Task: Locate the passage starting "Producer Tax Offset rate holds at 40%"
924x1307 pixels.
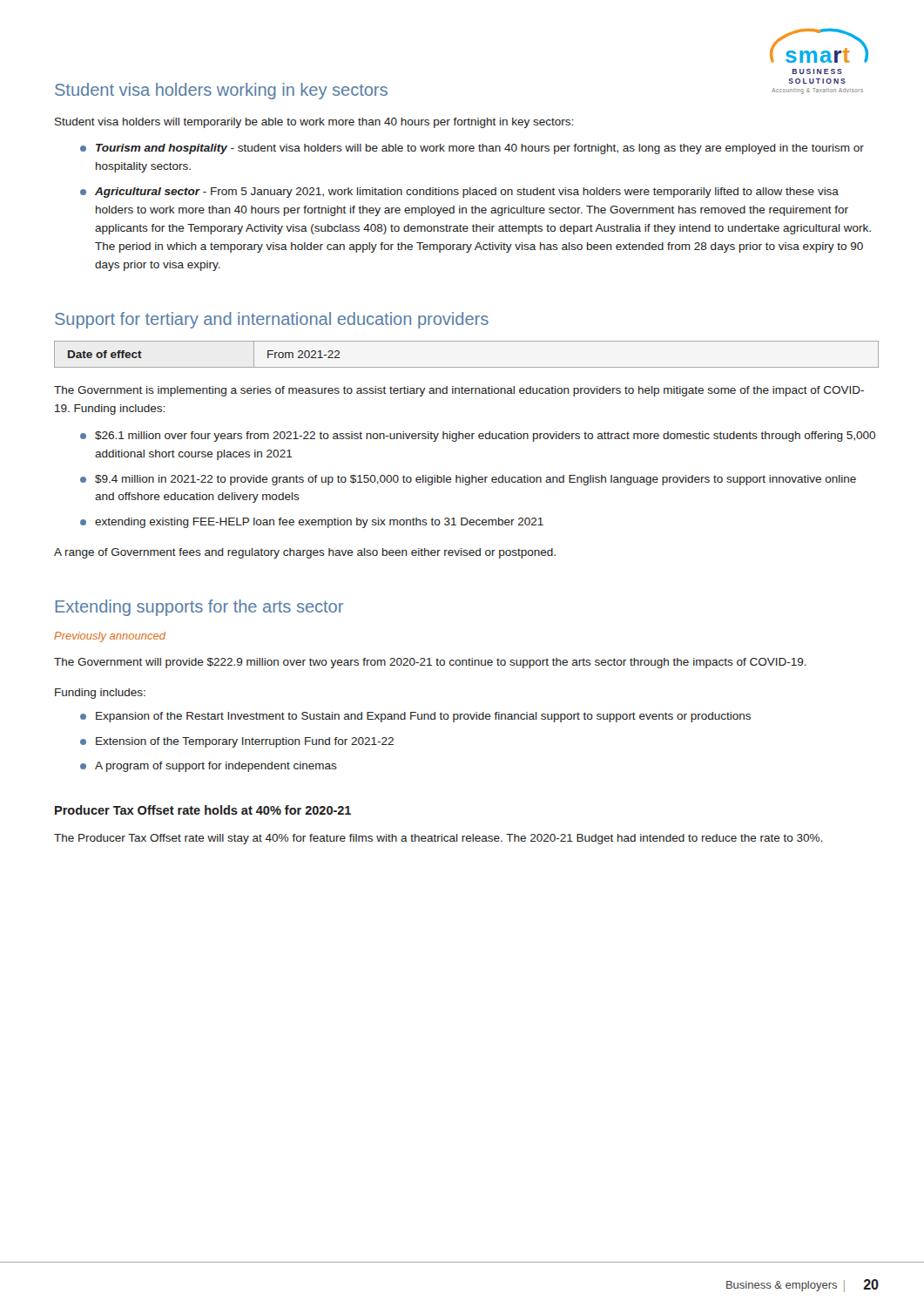Action: tap(203, 810)
